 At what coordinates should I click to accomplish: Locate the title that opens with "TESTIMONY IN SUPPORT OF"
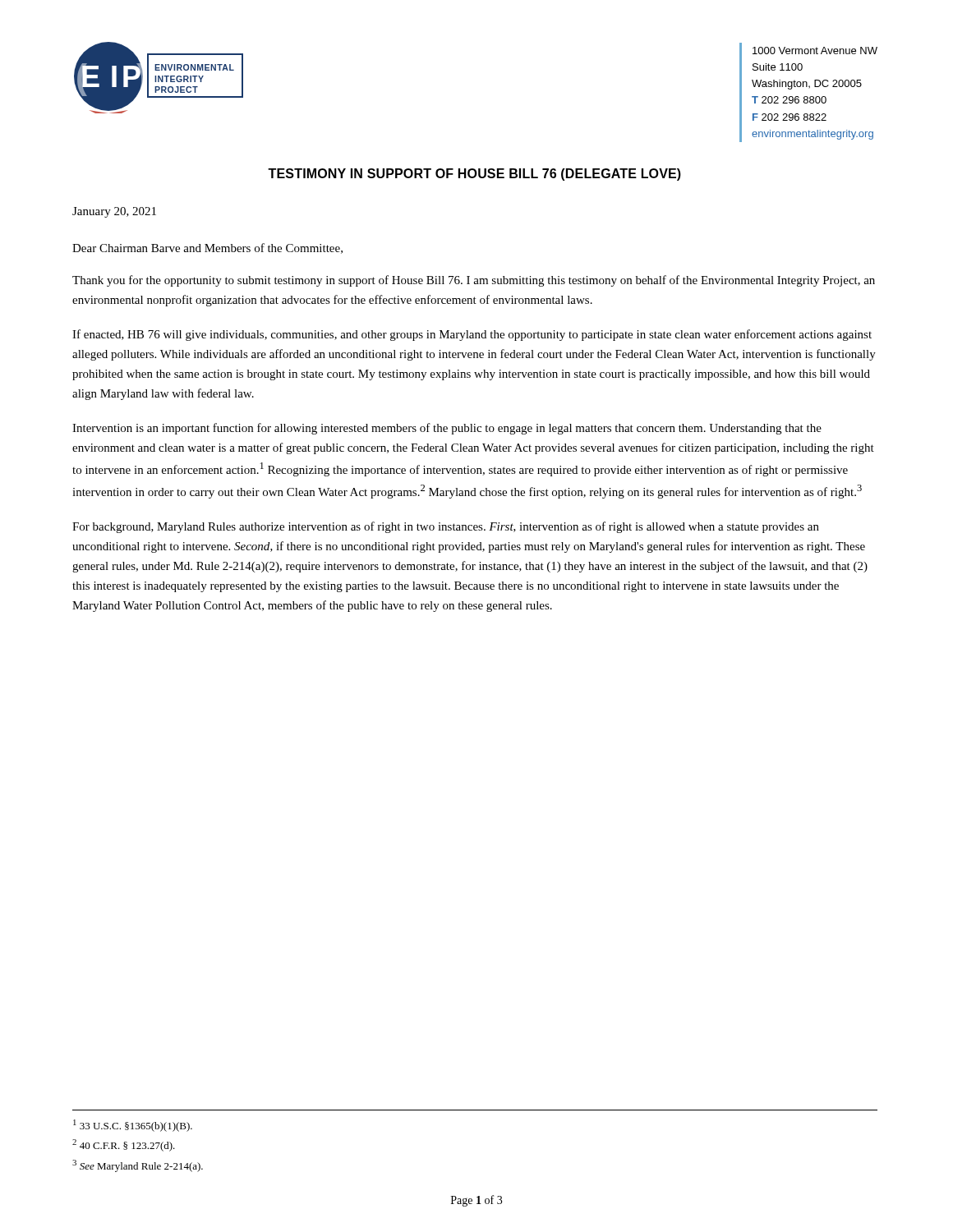(475, 174)
